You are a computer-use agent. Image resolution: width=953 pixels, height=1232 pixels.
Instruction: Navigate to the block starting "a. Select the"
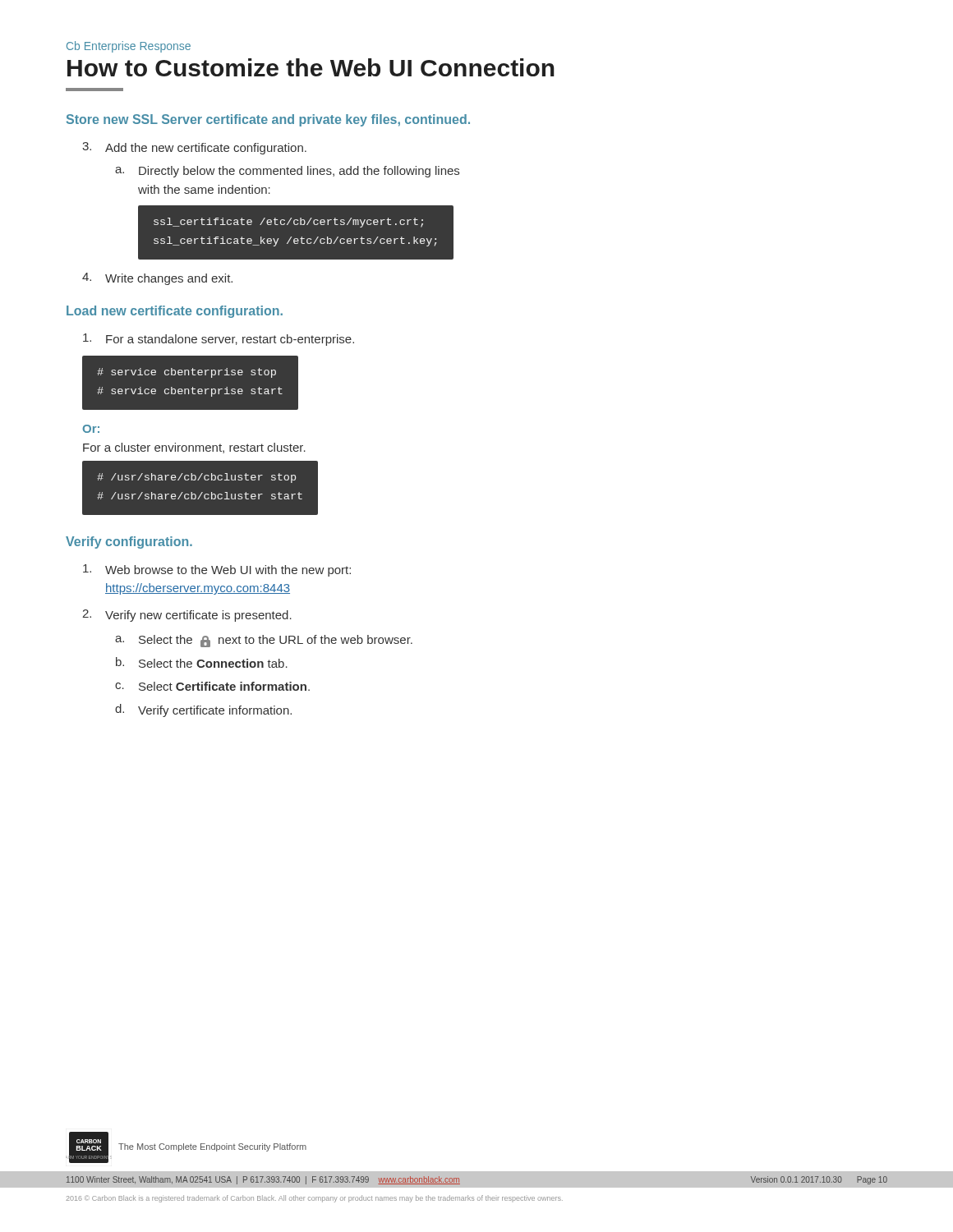tap(264, 640)
